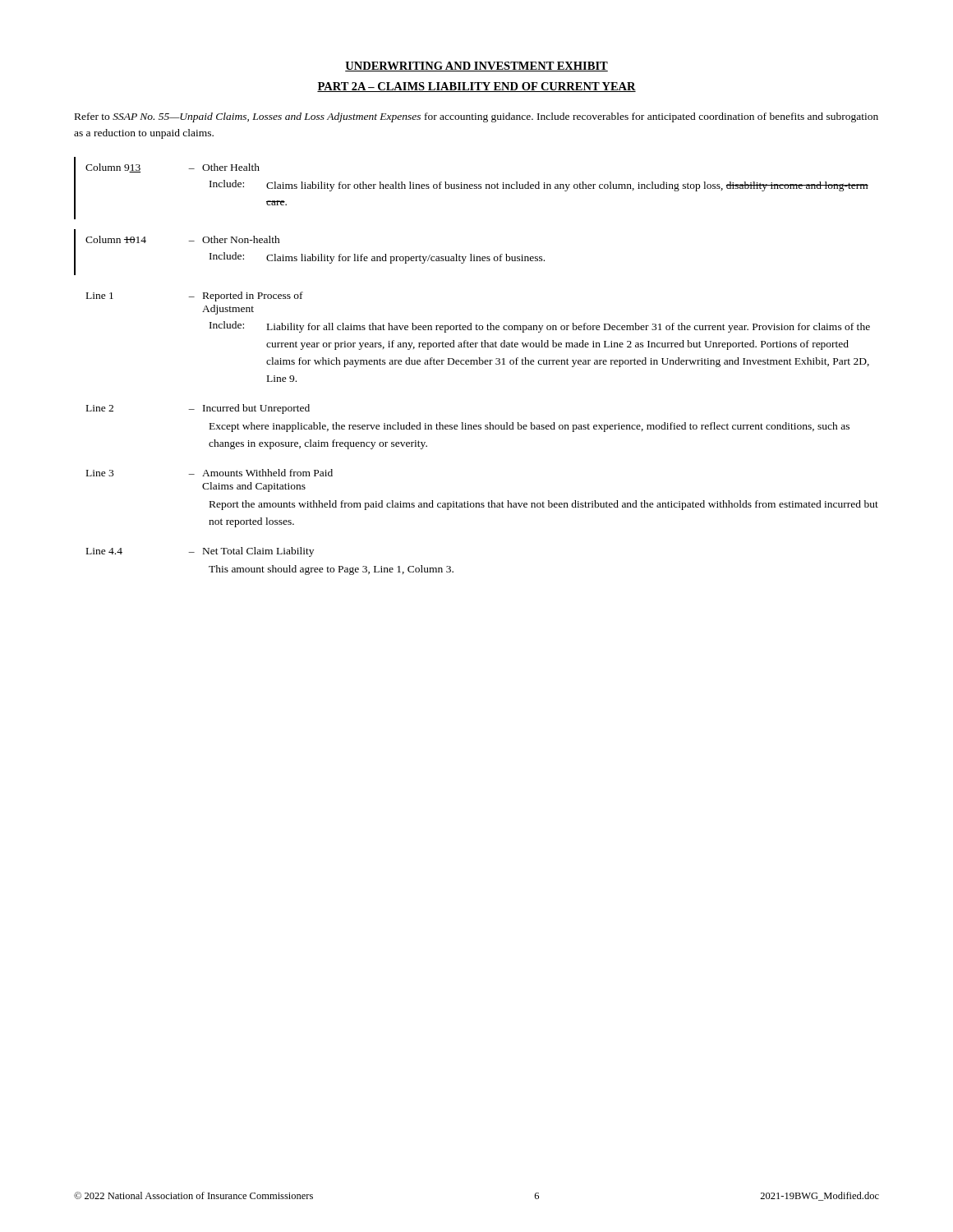Screen dimensions: 1232x953
Task: Select the text block that says "Line 1 – Reported in"
Action: [195, 297]
